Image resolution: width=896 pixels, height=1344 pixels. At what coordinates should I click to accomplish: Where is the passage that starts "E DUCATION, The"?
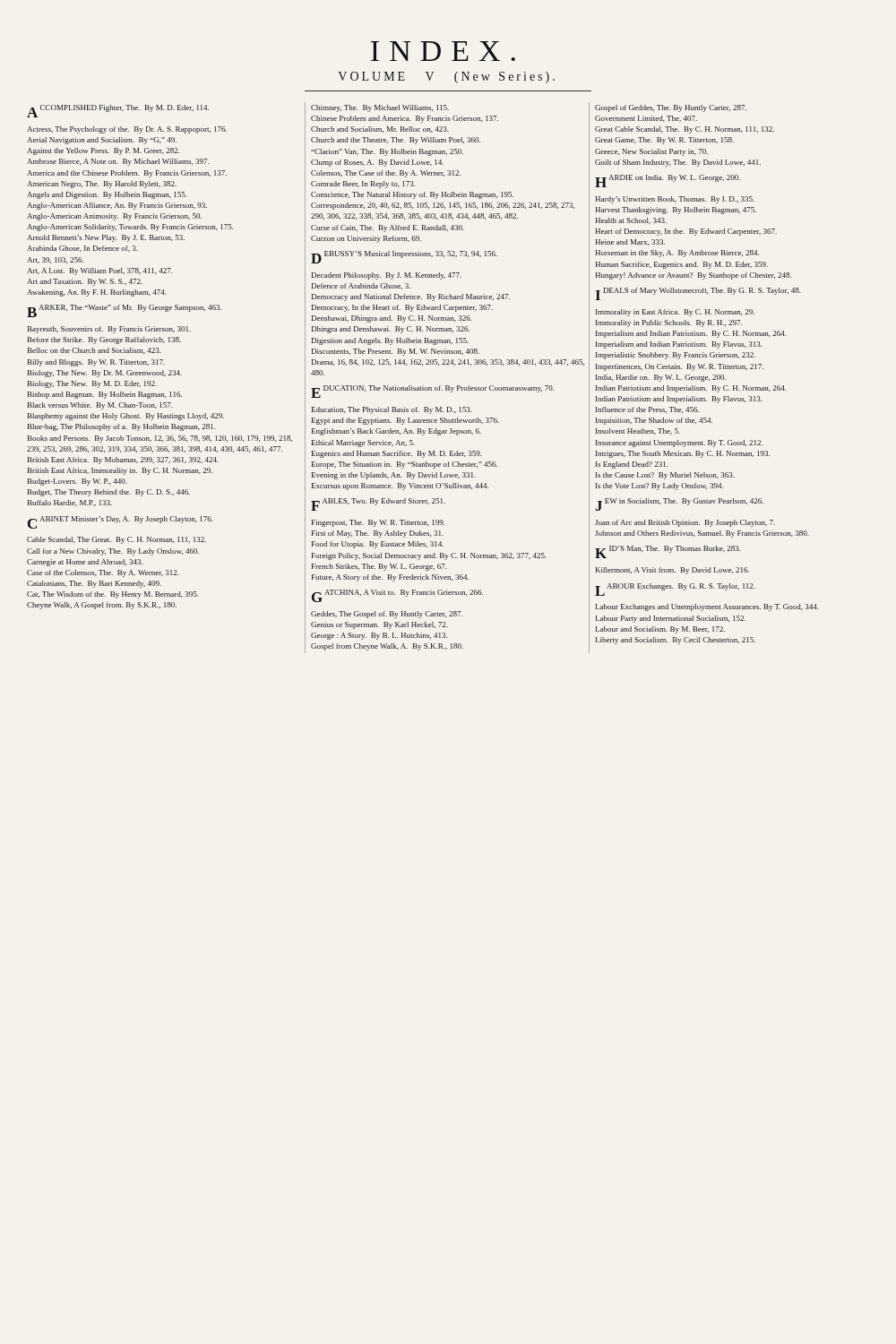click(433, 437)
